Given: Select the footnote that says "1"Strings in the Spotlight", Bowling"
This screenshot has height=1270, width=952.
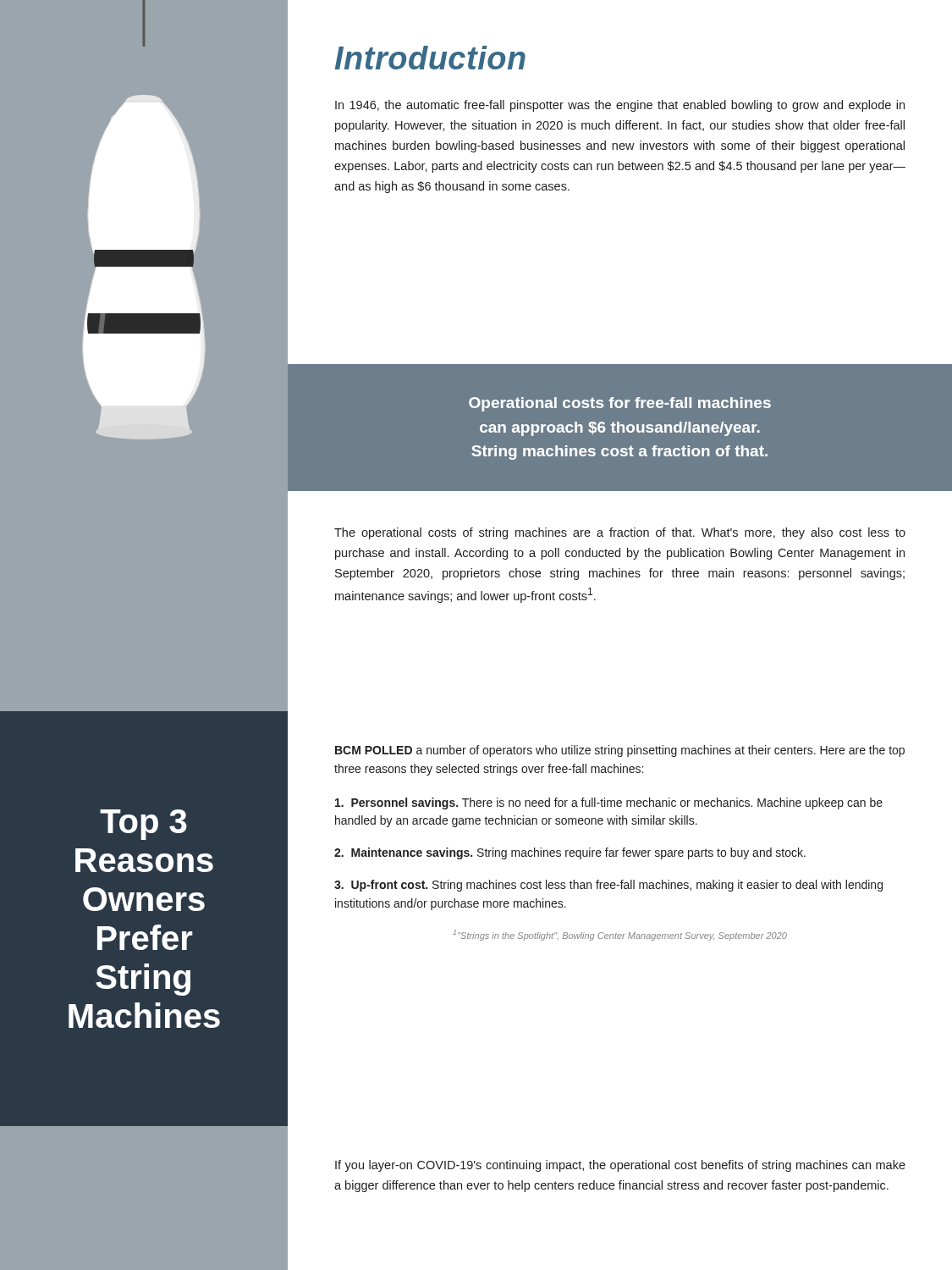Looking at the screenshot, I should [x=620, y=934].
